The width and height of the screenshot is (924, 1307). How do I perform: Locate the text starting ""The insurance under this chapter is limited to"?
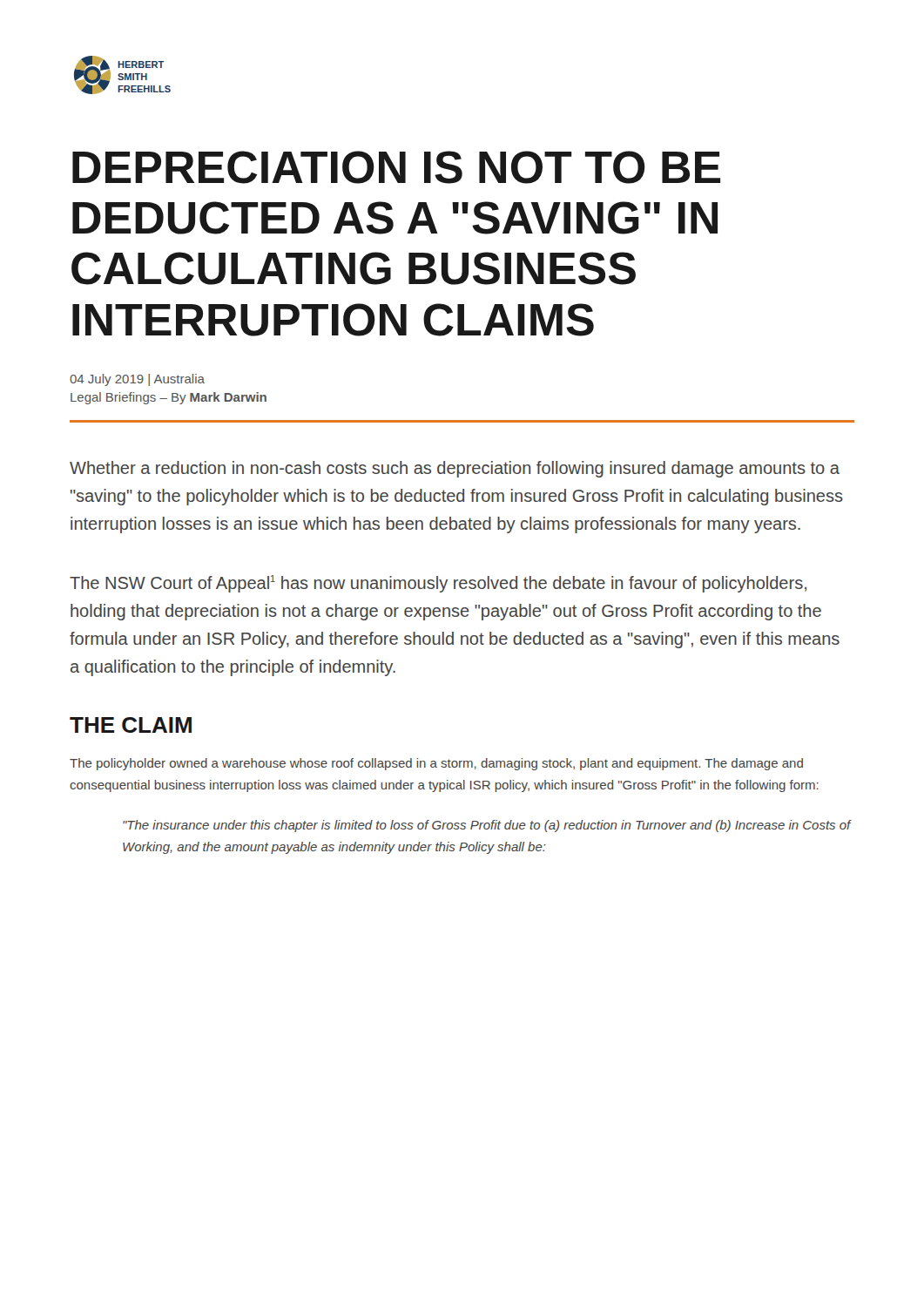coord(486,836)
